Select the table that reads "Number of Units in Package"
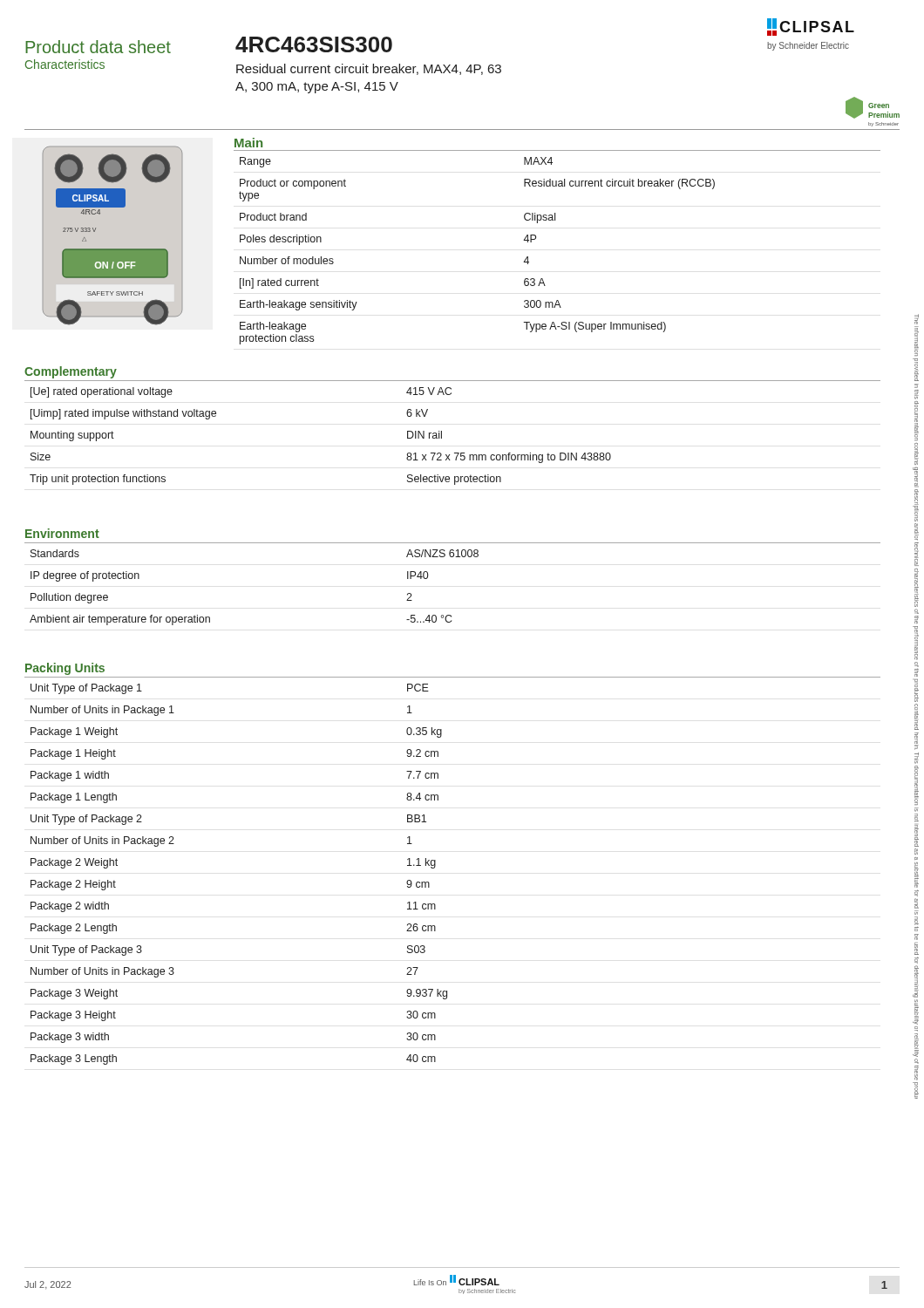This screenshot has width=924, height=1308. click(452, 873)
